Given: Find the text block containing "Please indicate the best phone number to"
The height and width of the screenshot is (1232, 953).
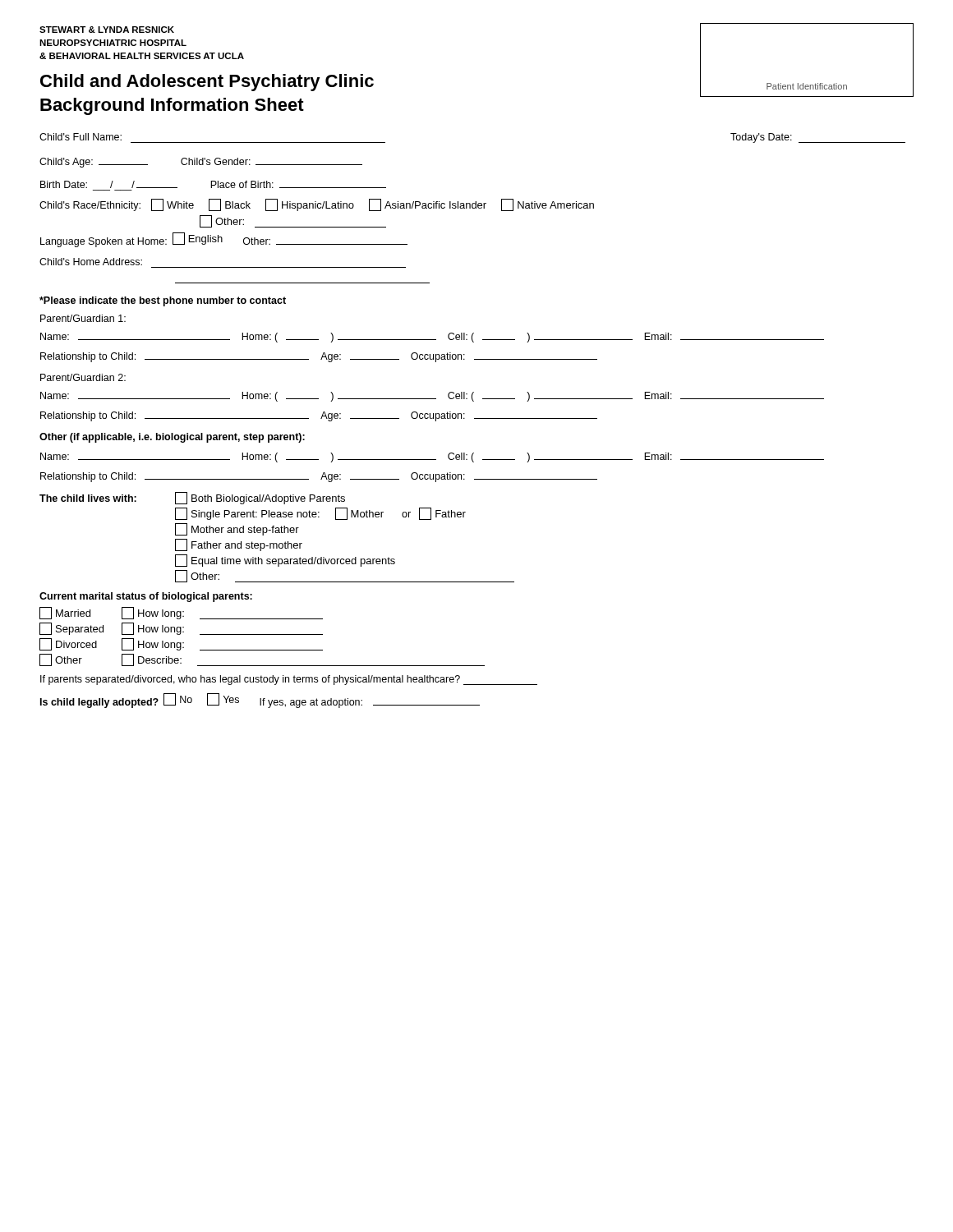Looking at the screenshot, I should pos(163,301).
